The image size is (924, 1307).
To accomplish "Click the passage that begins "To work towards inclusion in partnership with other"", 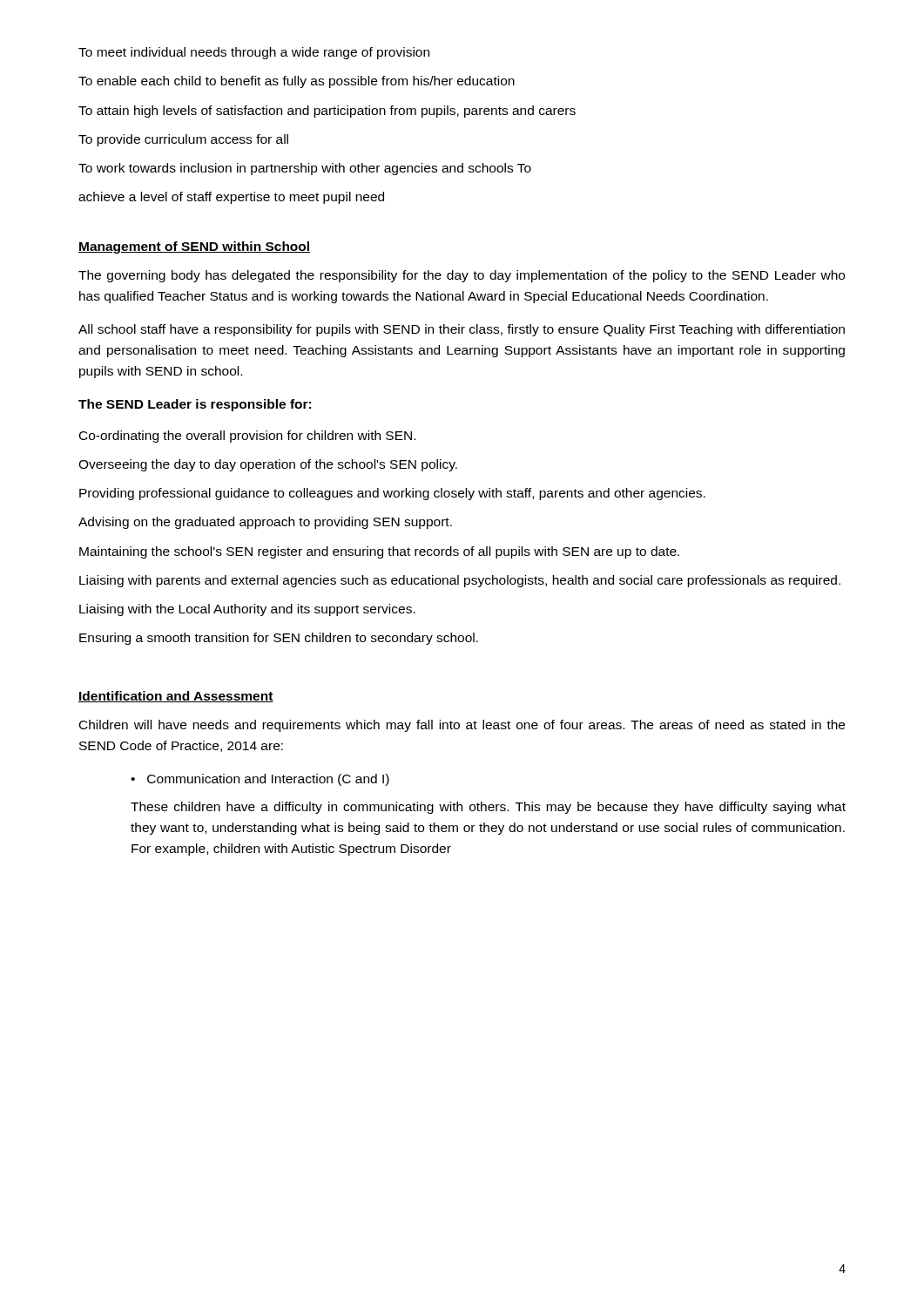I will tap(305, 168).
